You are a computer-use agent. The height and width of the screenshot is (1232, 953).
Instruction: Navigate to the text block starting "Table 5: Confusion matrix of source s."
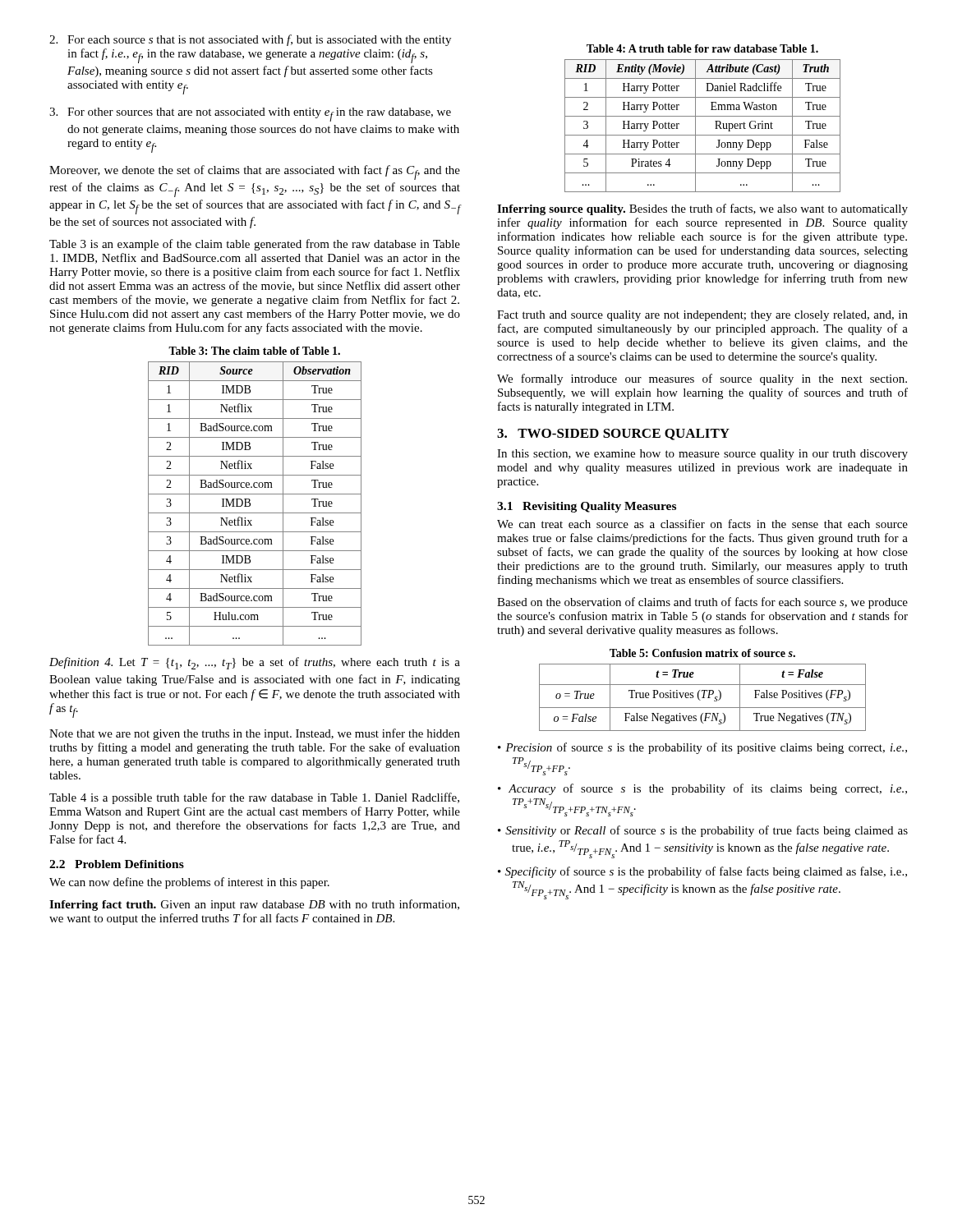[702, 653]
